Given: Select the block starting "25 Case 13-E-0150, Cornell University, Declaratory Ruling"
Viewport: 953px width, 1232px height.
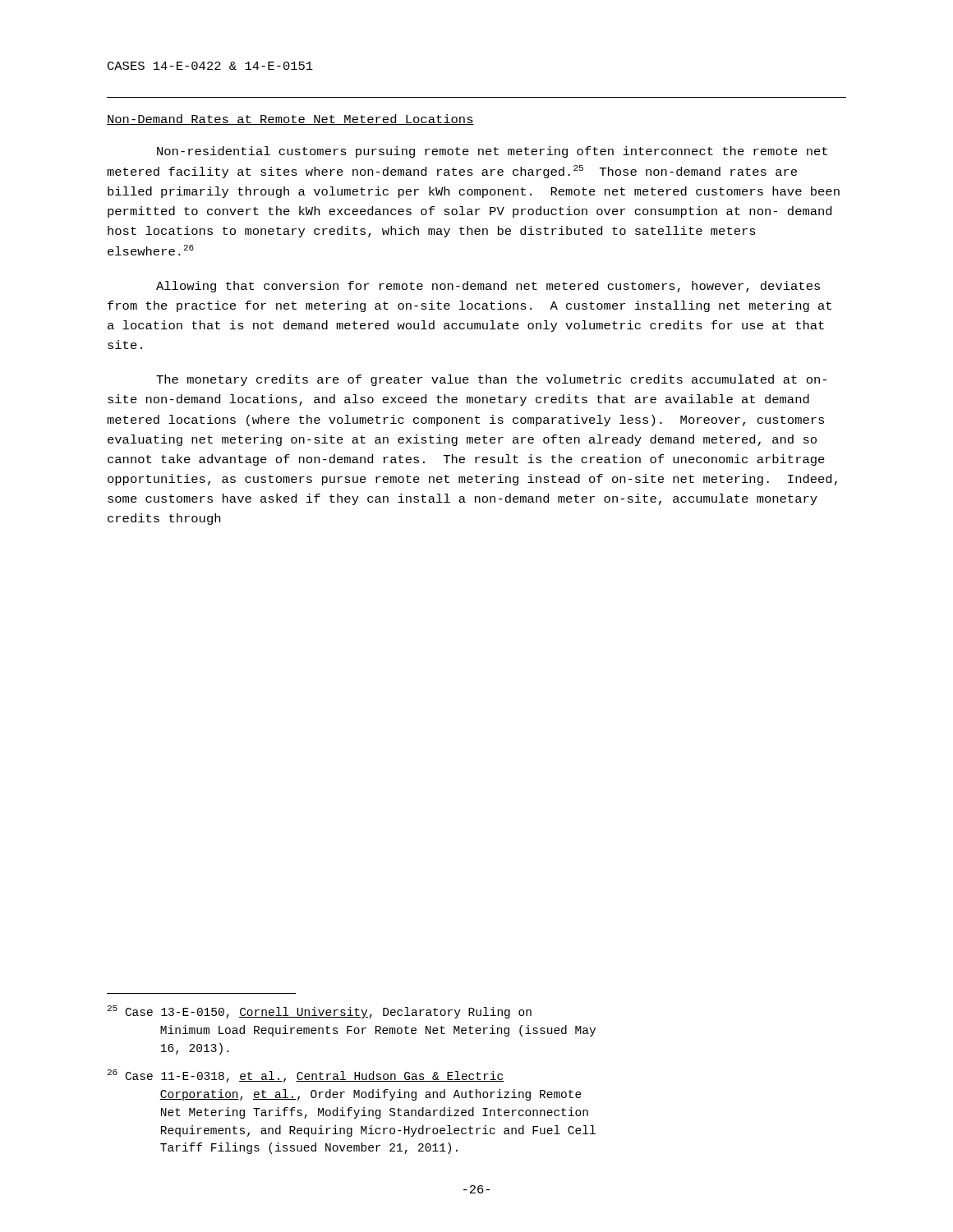Looking at the screenshot, I should pos(351,1030).
